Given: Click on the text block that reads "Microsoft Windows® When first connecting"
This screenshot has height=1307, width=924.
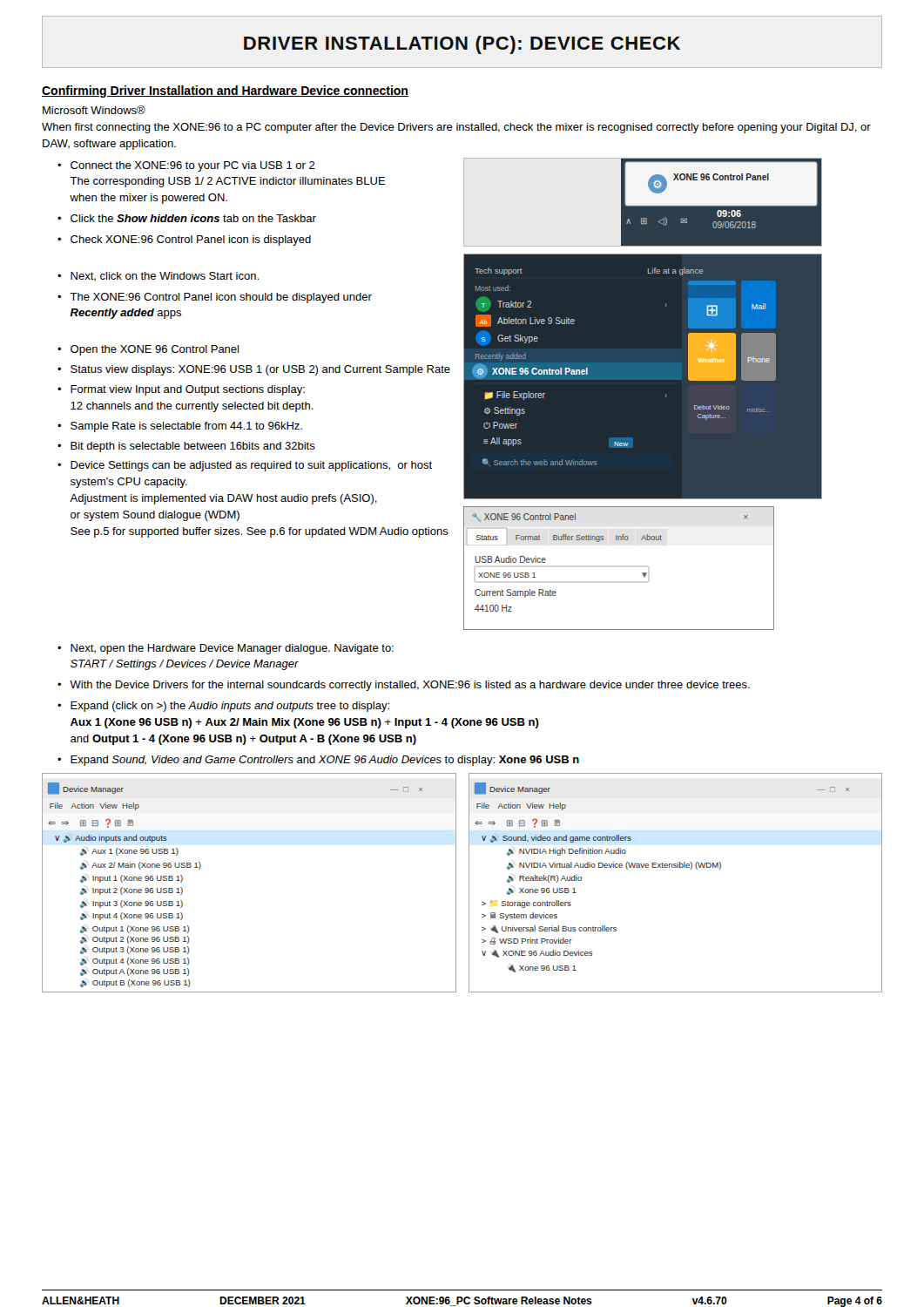Looking at the screenshot, I should coord(456,127).
